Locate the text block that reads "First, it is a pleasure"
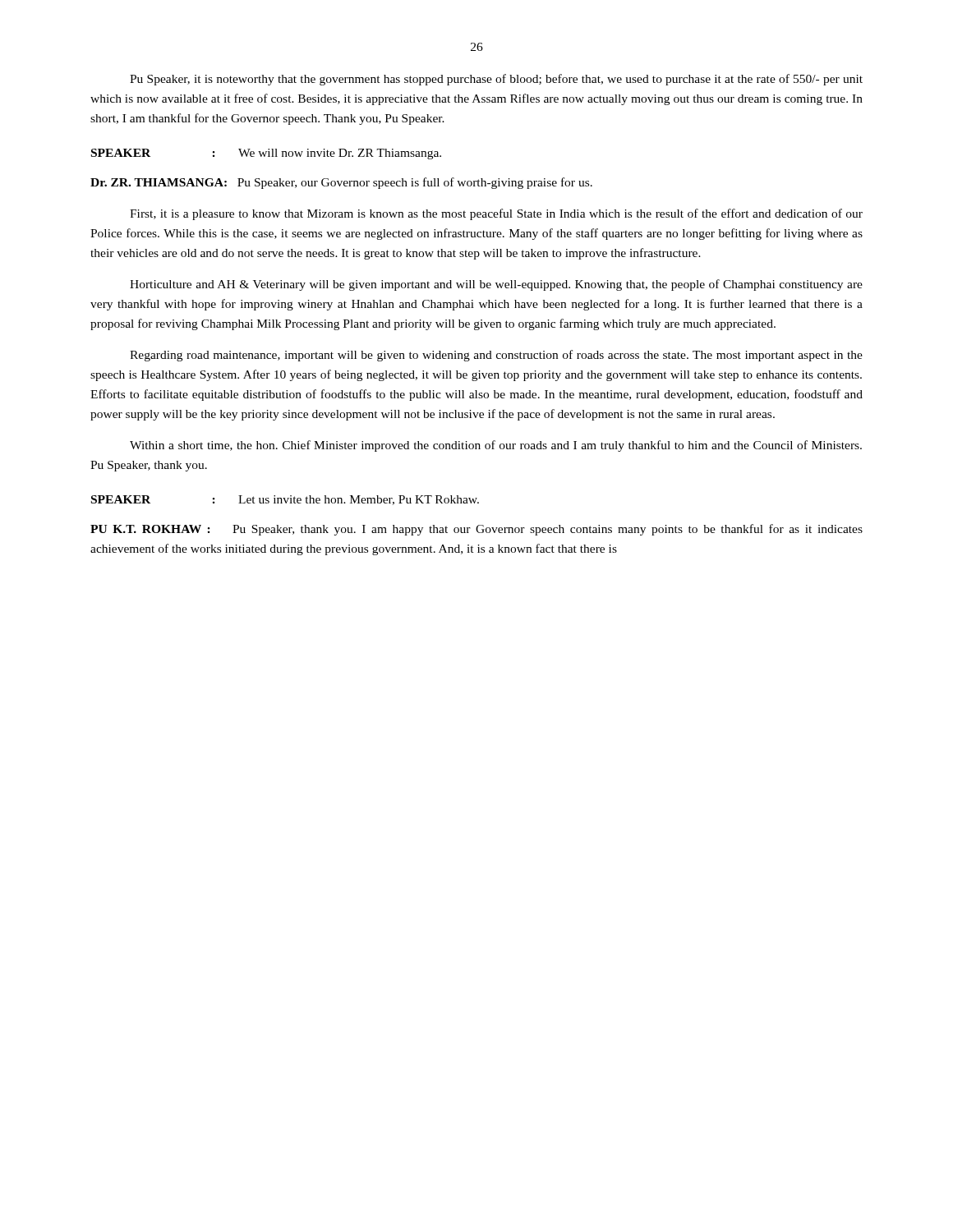 (476, 233)
